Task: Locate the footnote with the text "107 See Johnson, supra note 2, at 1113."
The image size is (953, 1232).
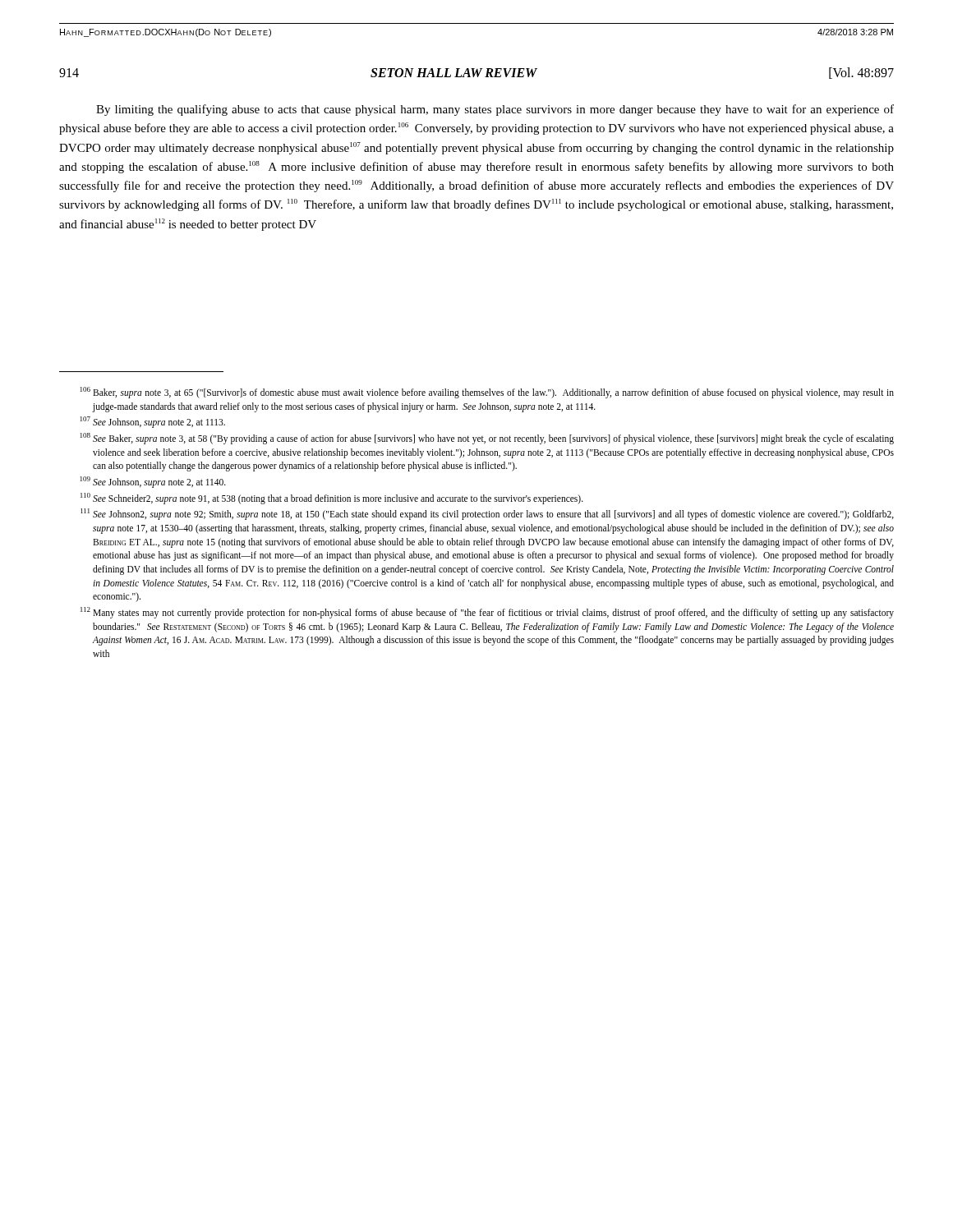Action: click(x=153, y=422)
